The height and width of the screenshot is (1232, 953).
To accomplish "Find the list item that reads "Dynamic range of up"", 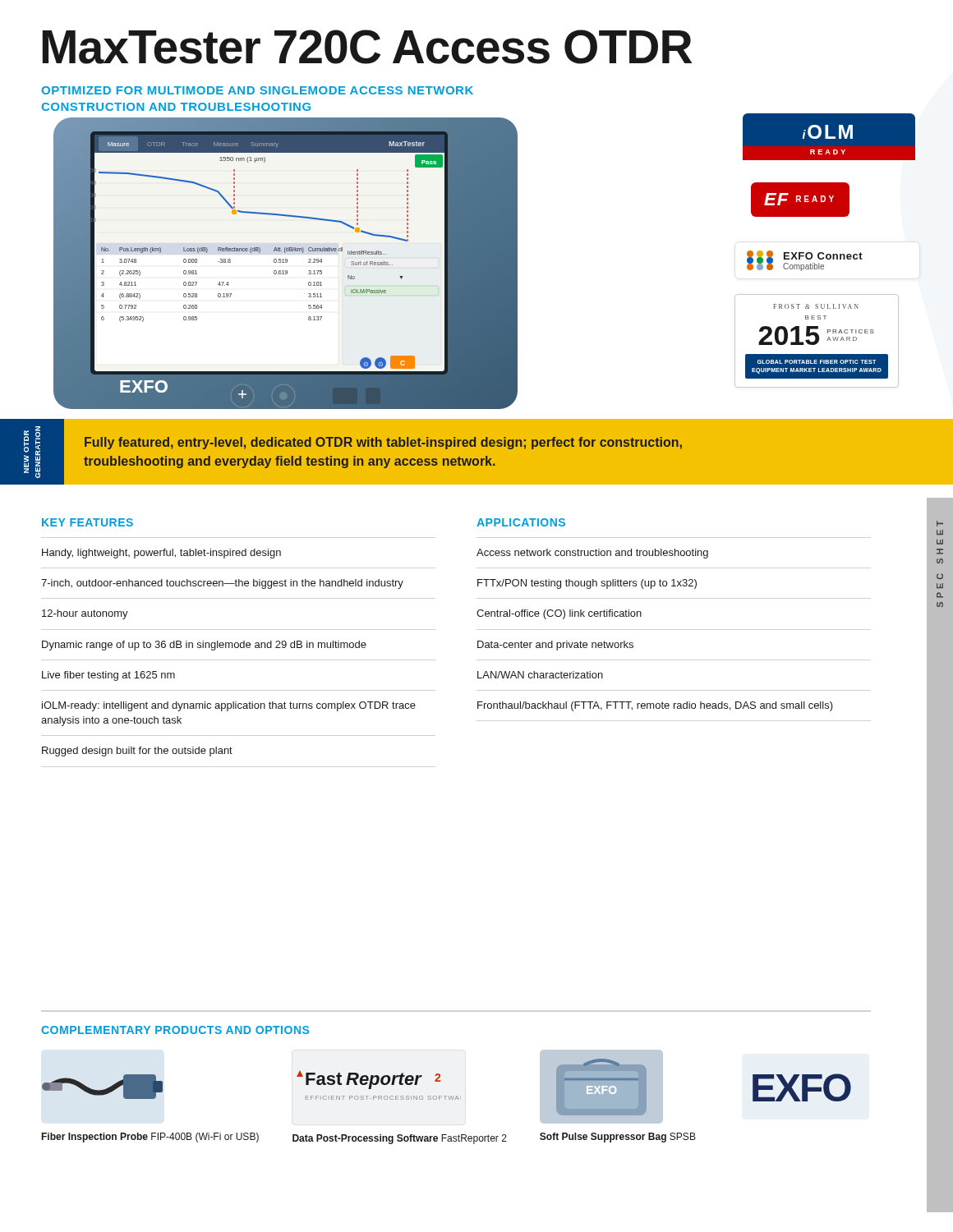I will [204, 644].
